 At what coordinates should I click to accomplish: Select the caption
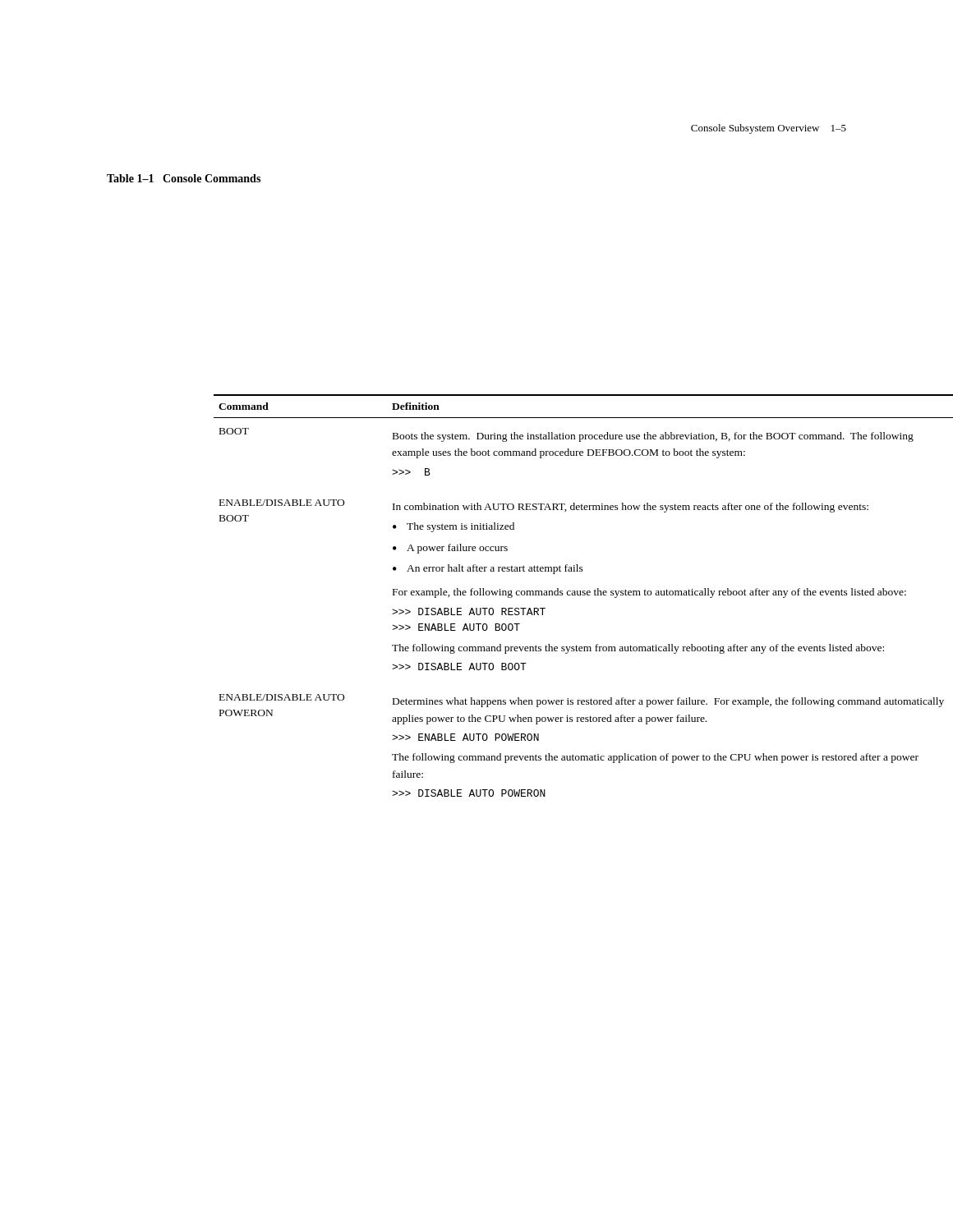tap(184, 179)
